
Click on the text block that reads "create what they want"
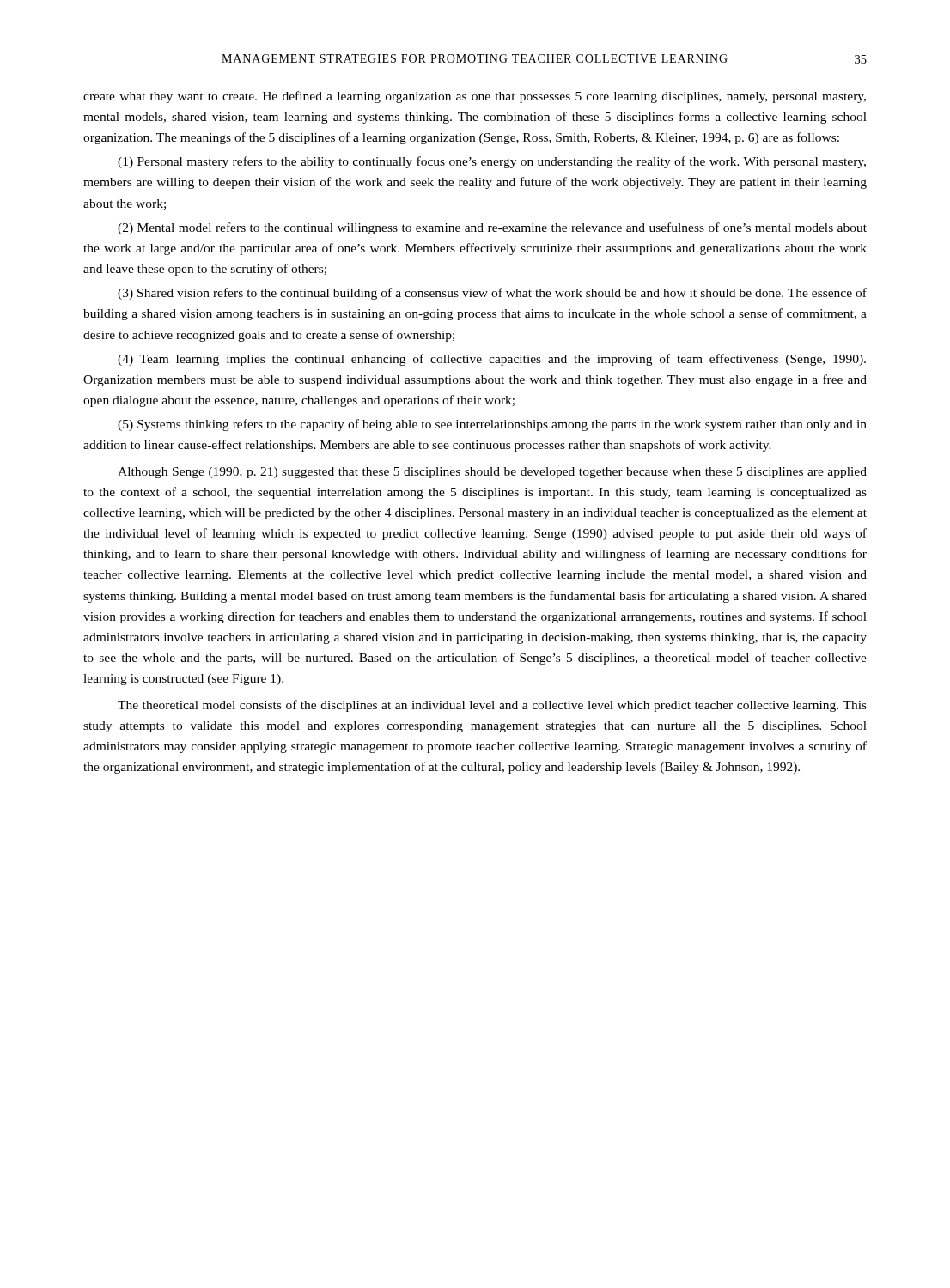click(475, 117)
